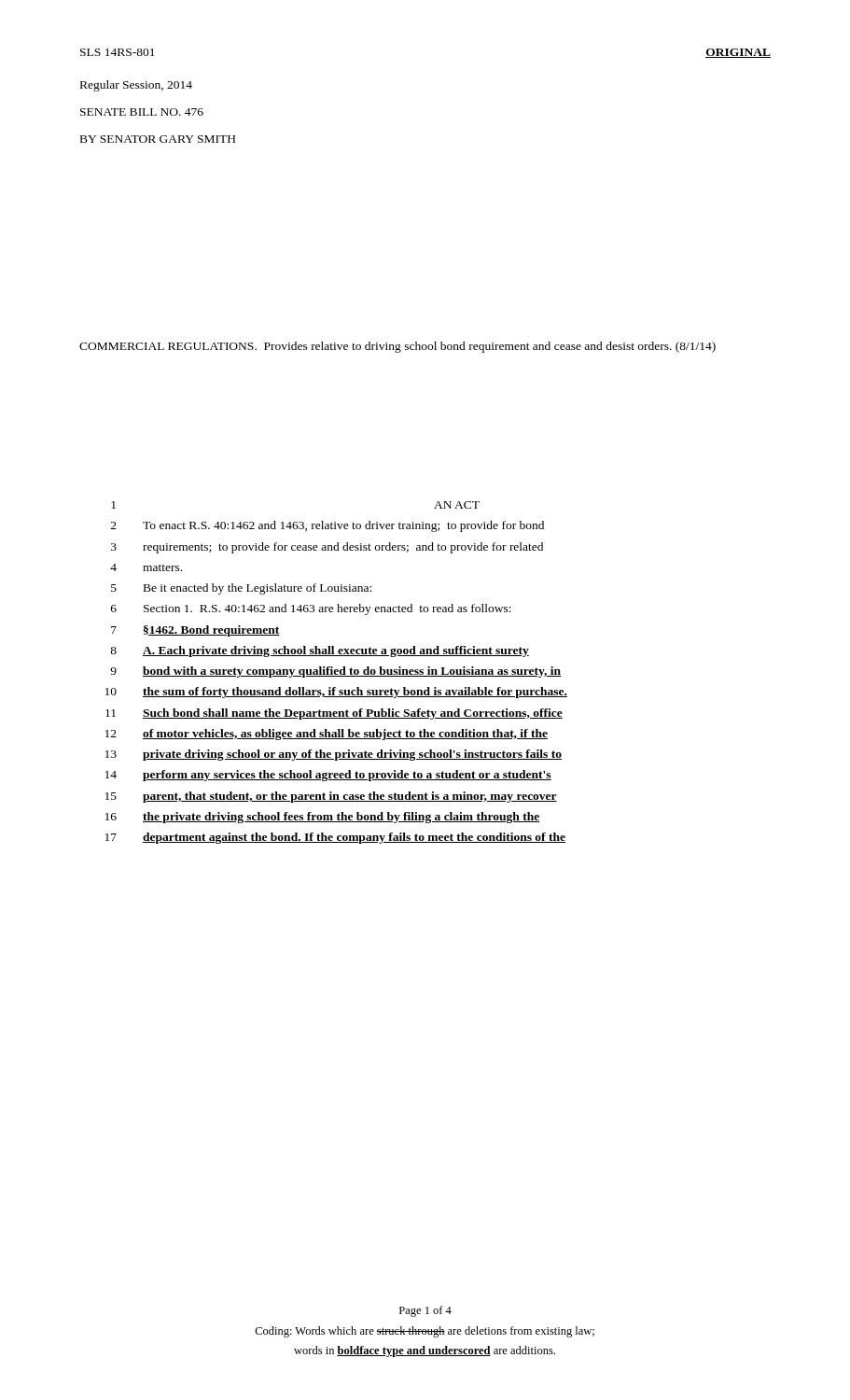The width and height of the screenshot is (850, 1400).
Task: Click the passage that begins "5 Be it enacted"
Action: (x=241, y=589)
